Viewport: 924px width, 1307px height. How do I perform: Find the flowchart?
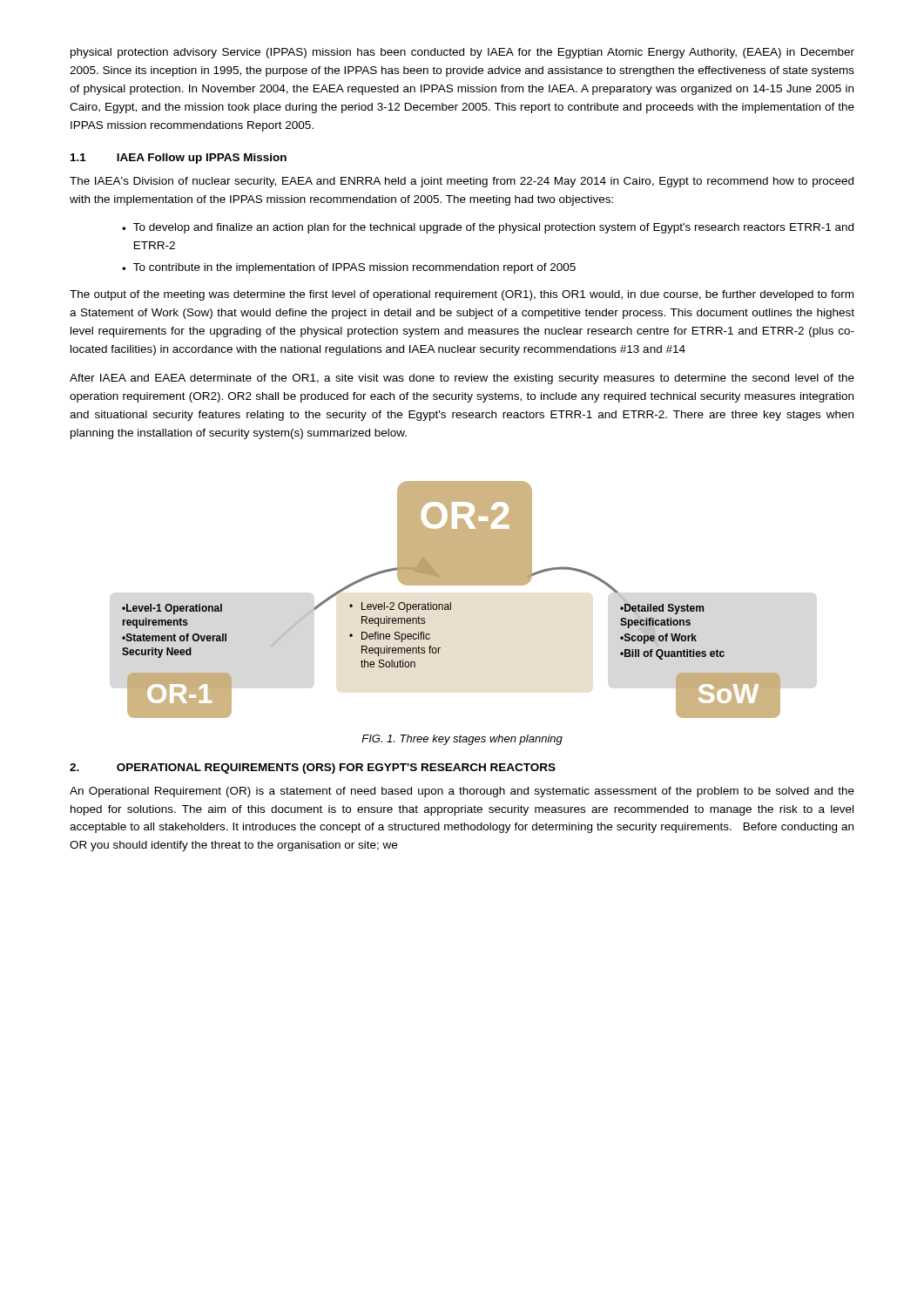pos(462,604)
